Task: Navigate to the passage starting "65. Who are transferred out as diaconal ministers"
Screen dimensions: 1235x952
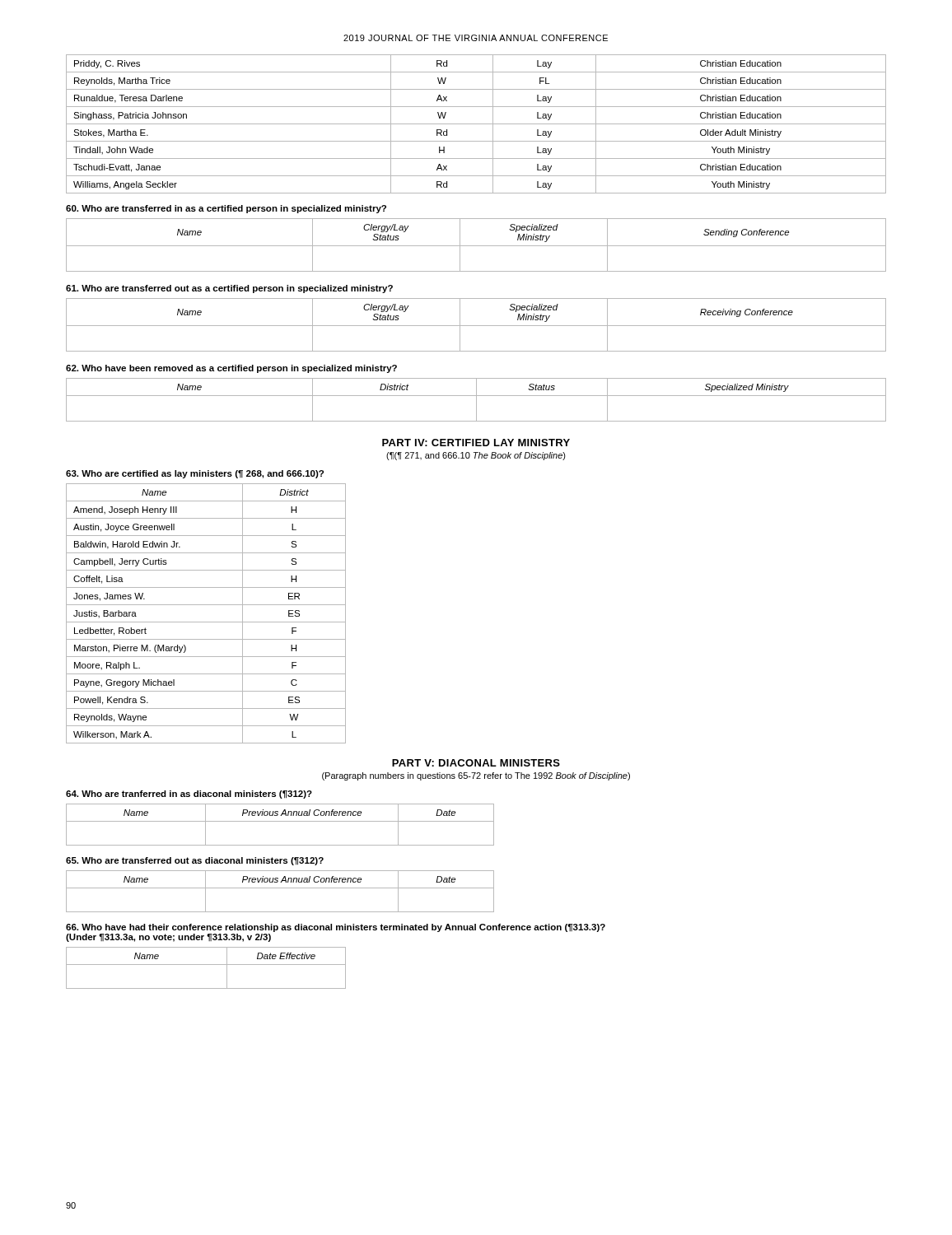Action: 195,860
